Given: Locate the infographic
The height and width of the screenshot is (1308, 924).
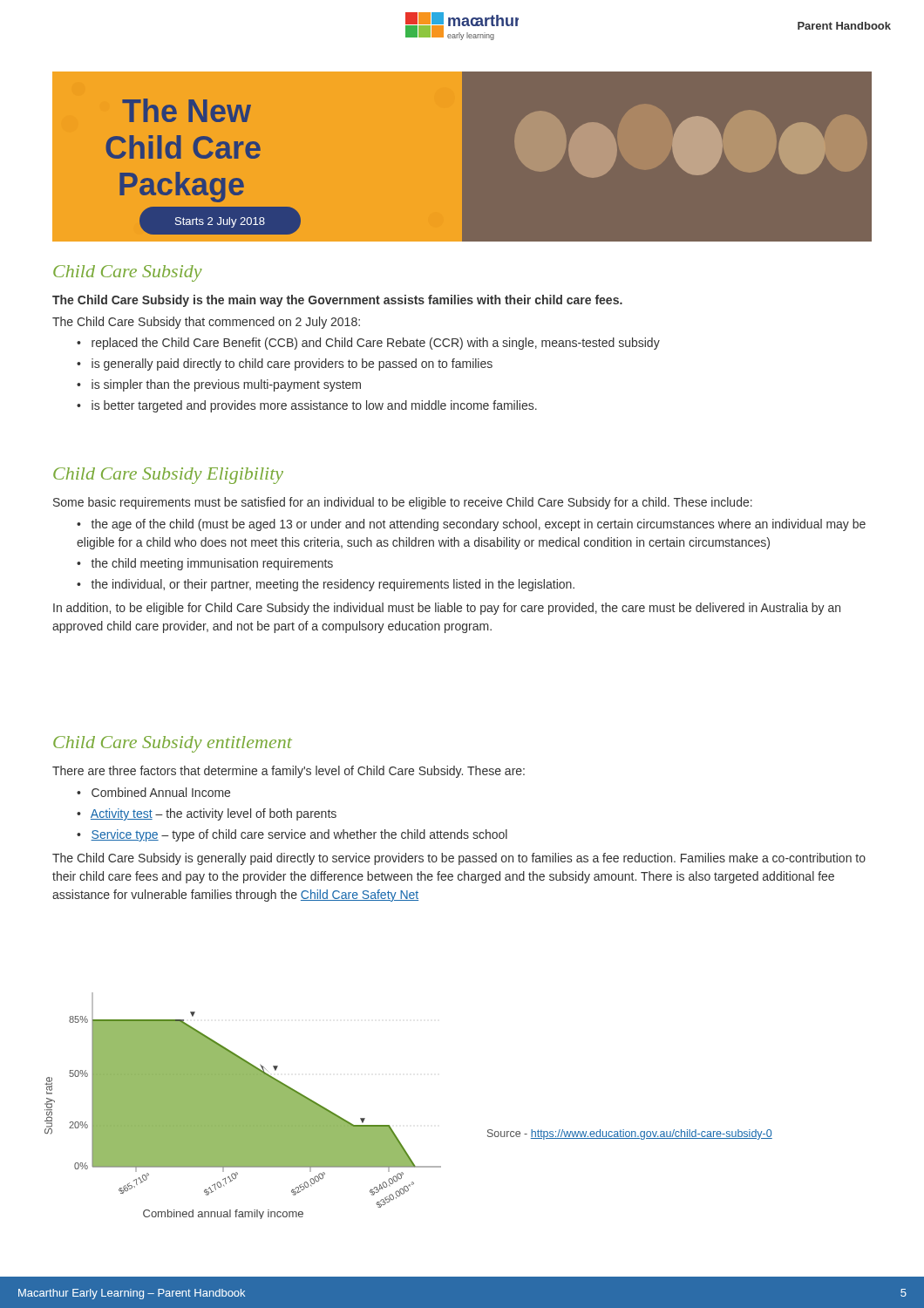Looking at the screenshot, I should (462, 157).
